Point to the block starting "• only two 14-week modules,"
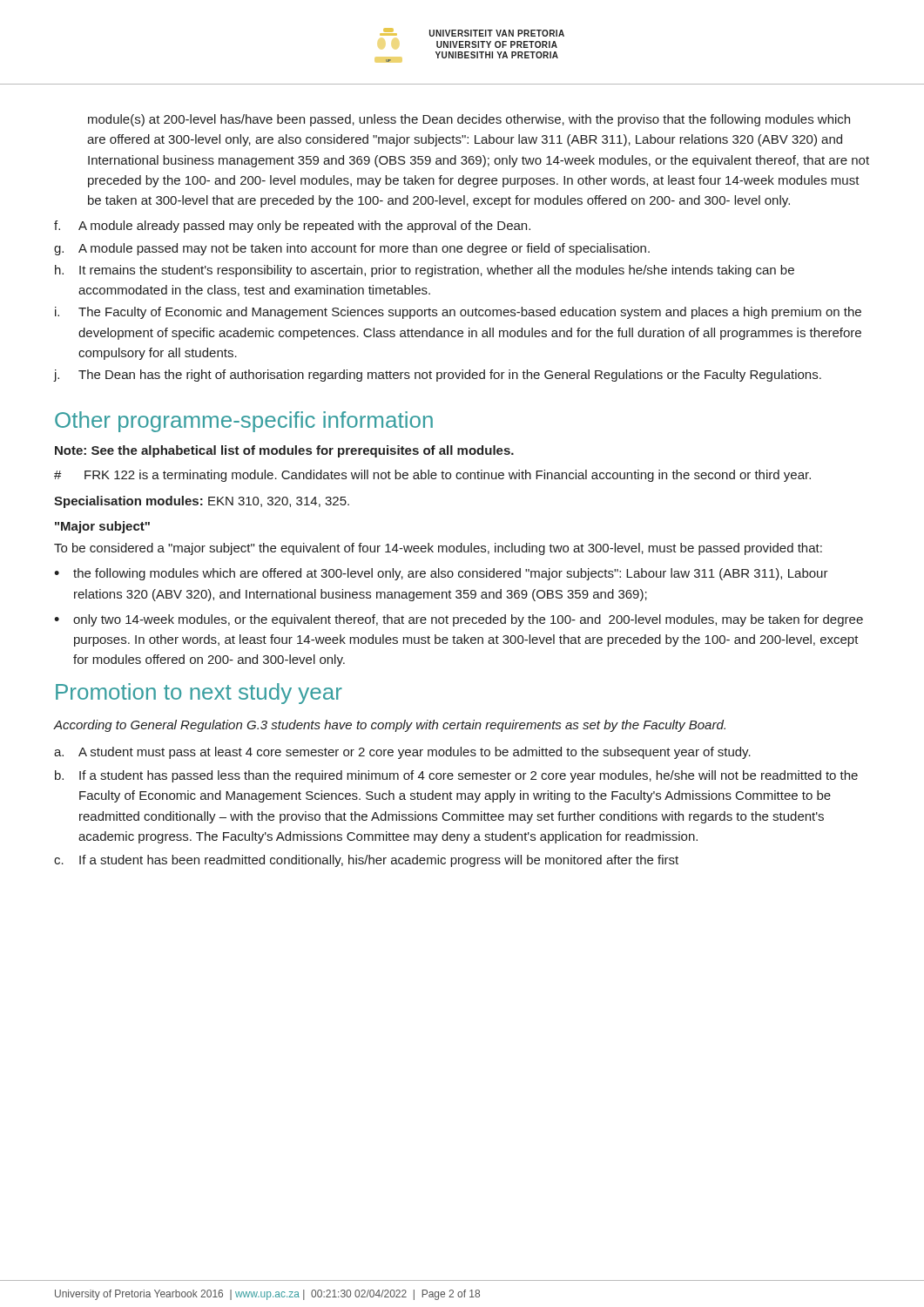The height and width of the screenshot is (1307, 924). [x=462, y=639]
